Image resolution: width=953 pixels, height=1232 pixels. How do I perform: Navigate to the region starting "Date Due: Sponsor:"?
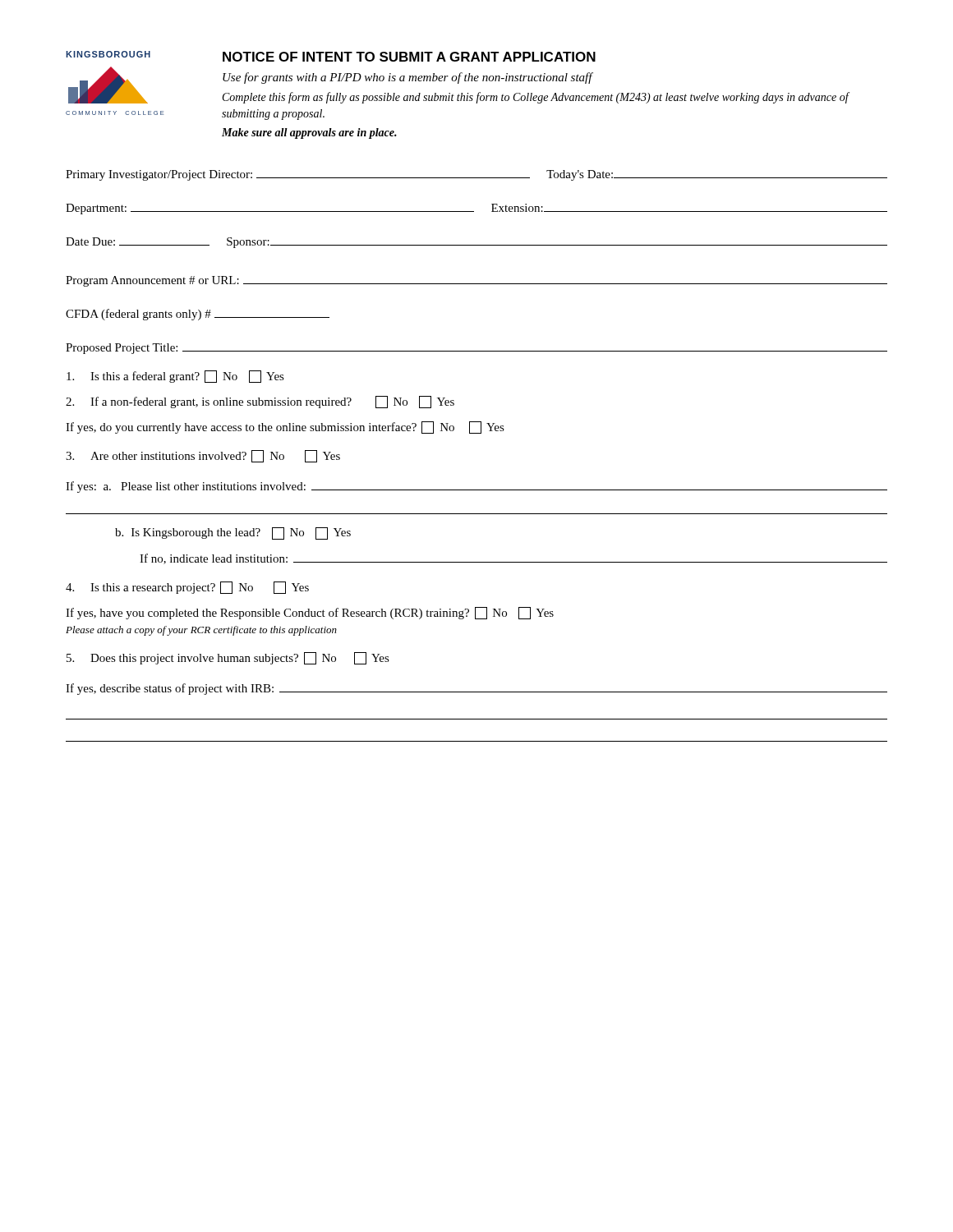click(x=476, y=240)
